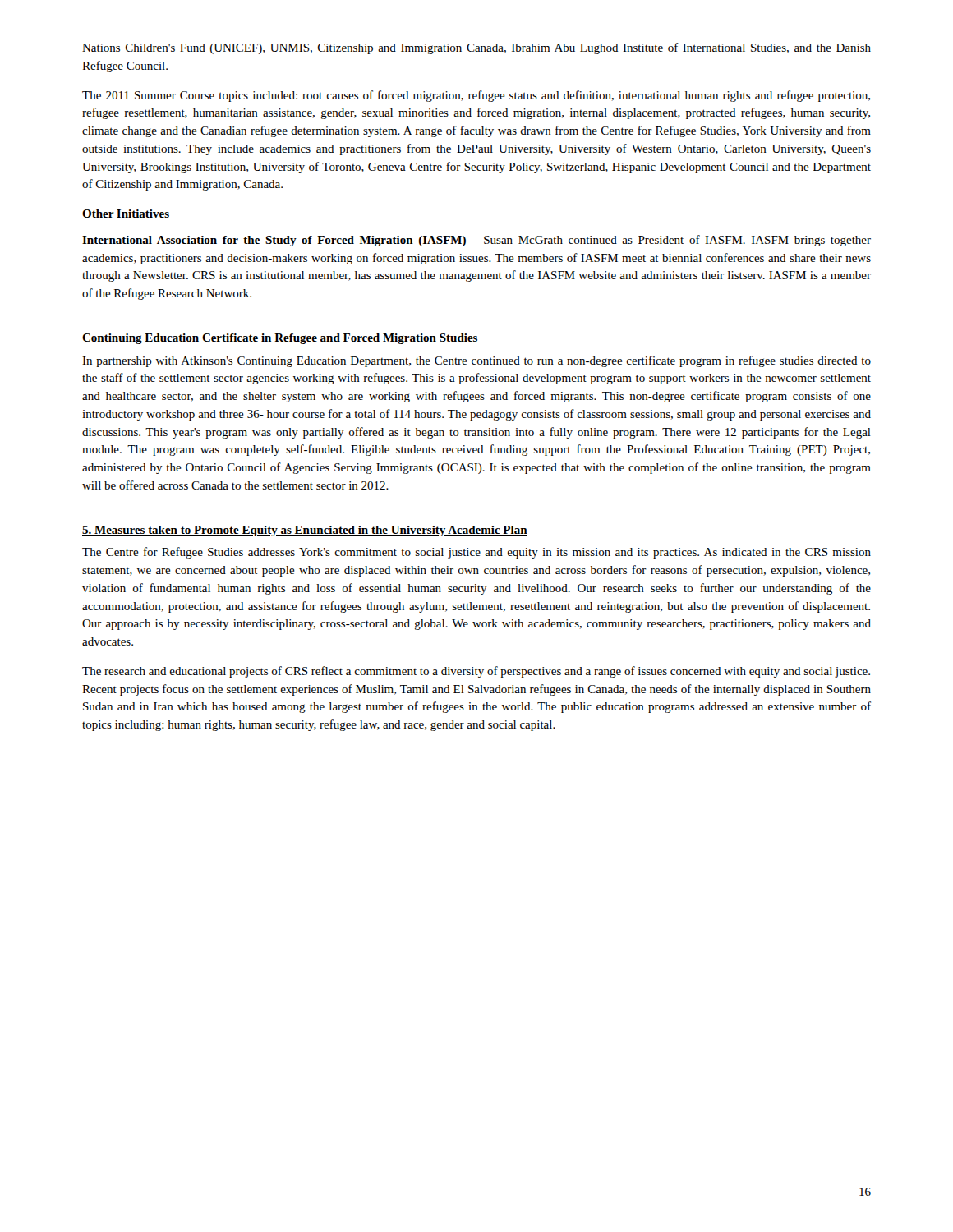Navigate to the text block starting "In partnership with Atkinson's Continuing Education"
Image resolution: width=953 pixels, height=1232 pixels.
coord(476,423)
